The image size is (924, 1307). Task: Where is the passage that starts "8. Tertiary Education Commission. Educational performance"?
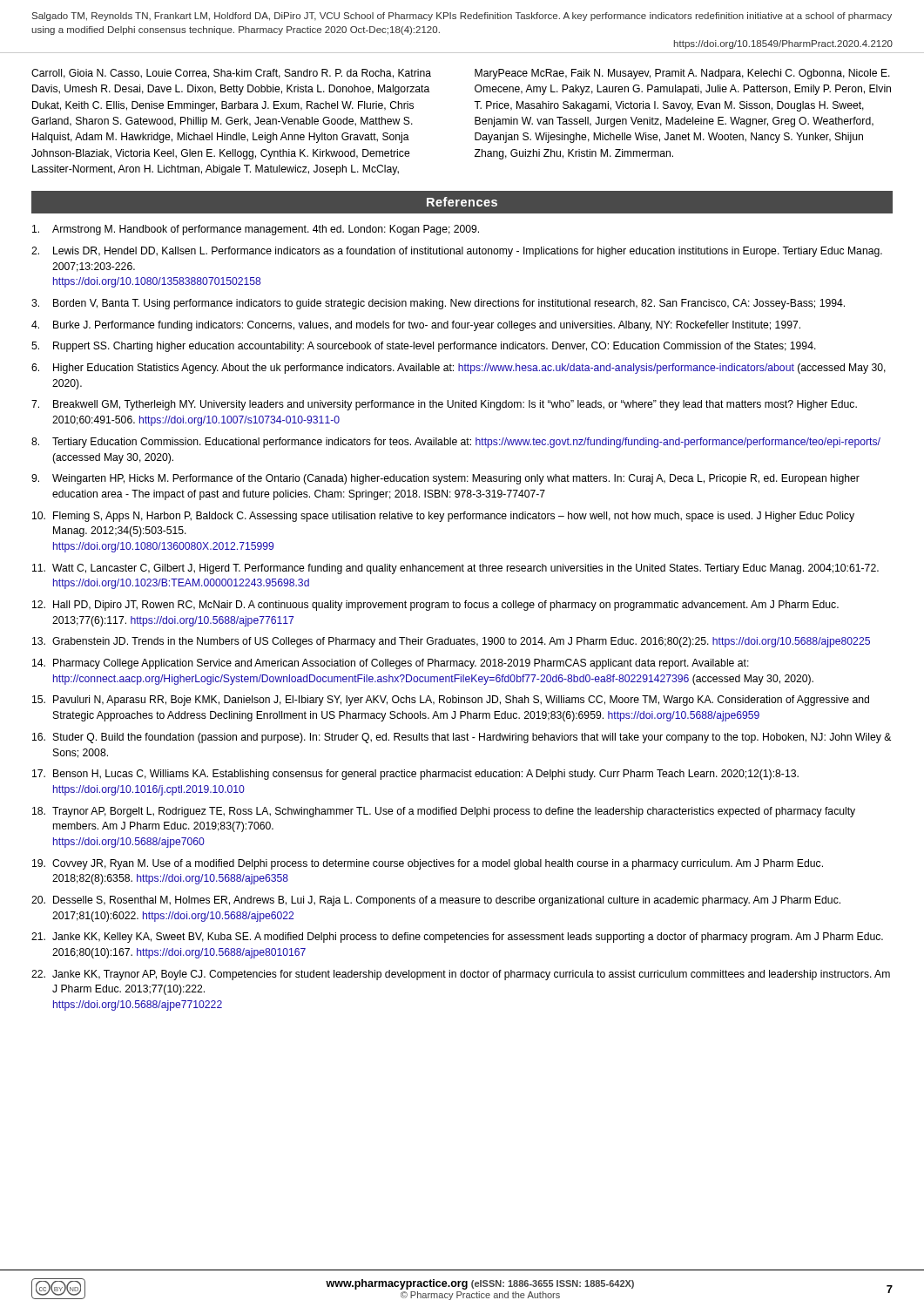462,450
